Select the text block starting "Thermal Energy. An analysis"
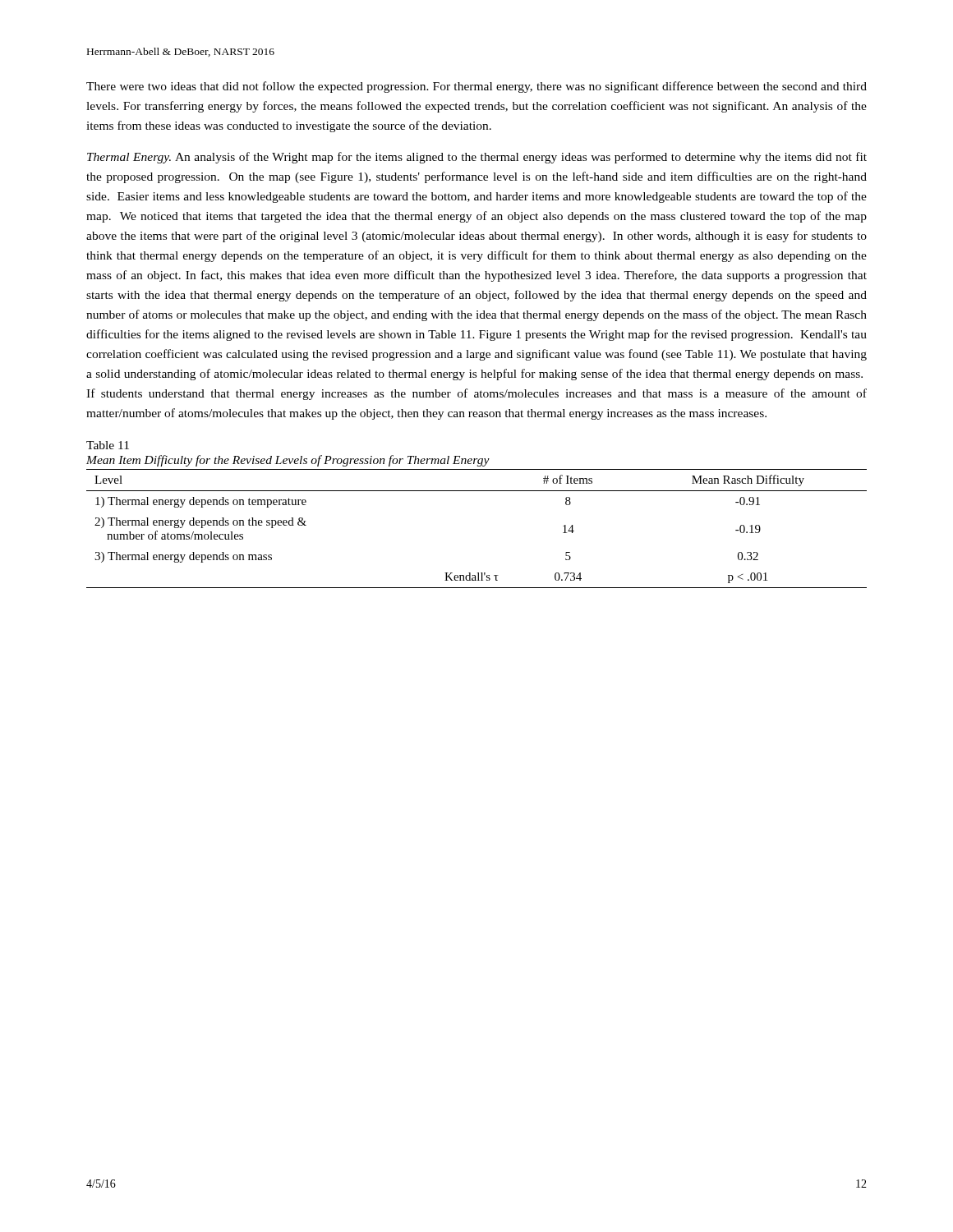The image size is (953, 1232). 476,285
